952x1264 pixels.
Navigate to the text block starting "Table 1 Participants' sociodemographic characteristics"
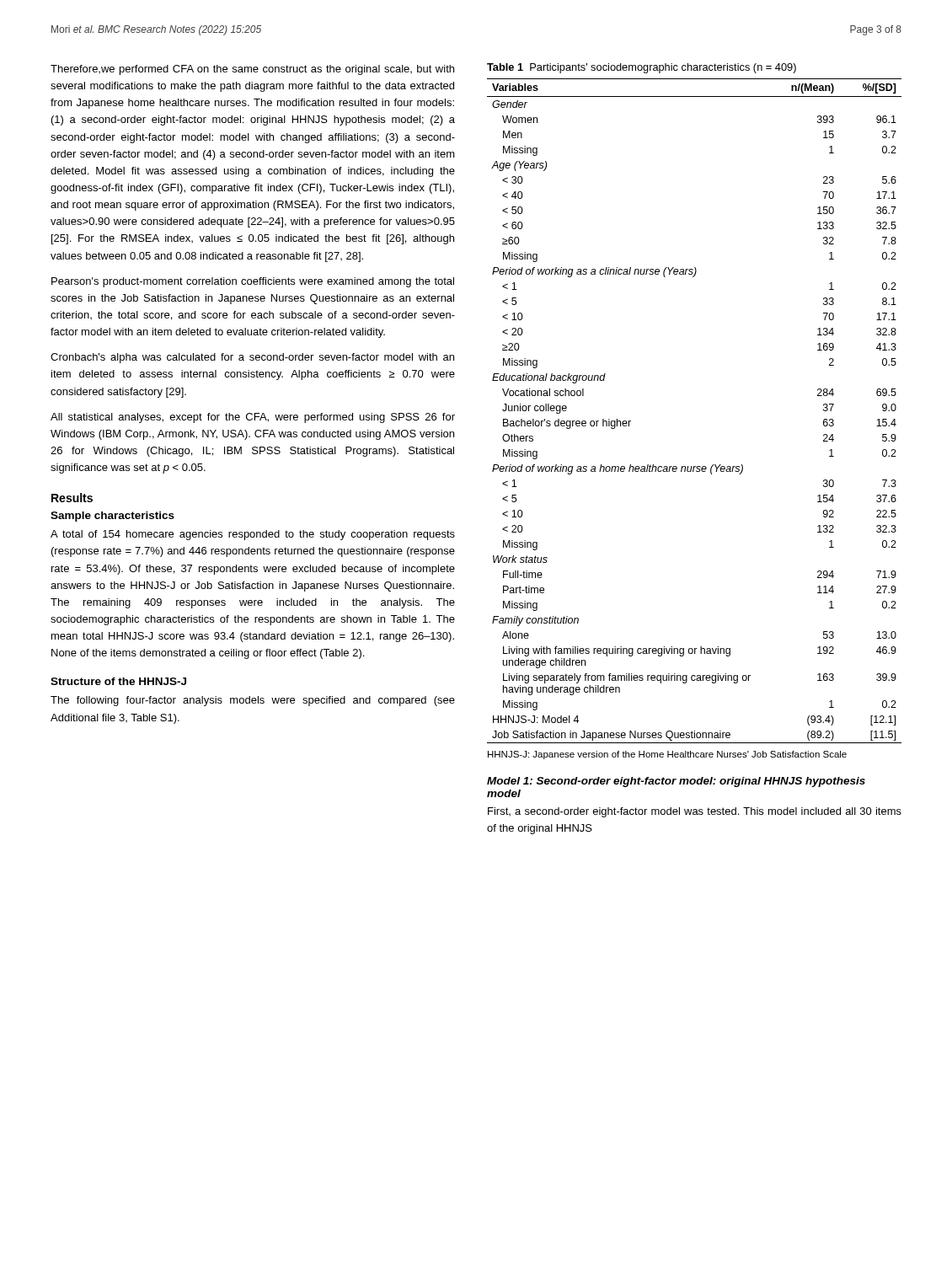[642, 67]
